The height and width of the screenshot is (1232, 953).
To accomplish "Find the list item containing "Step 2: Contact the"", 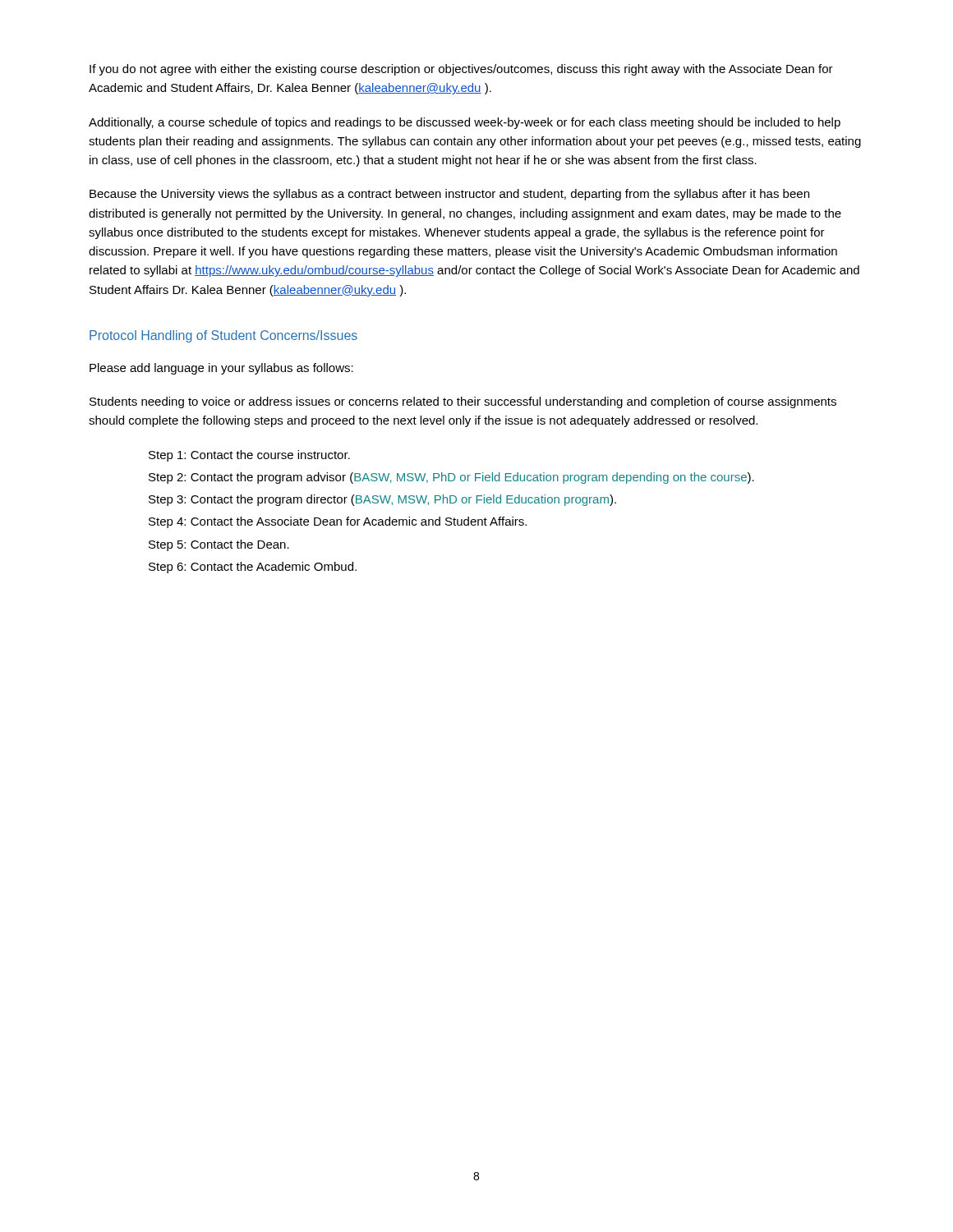I will coord(451,477).
